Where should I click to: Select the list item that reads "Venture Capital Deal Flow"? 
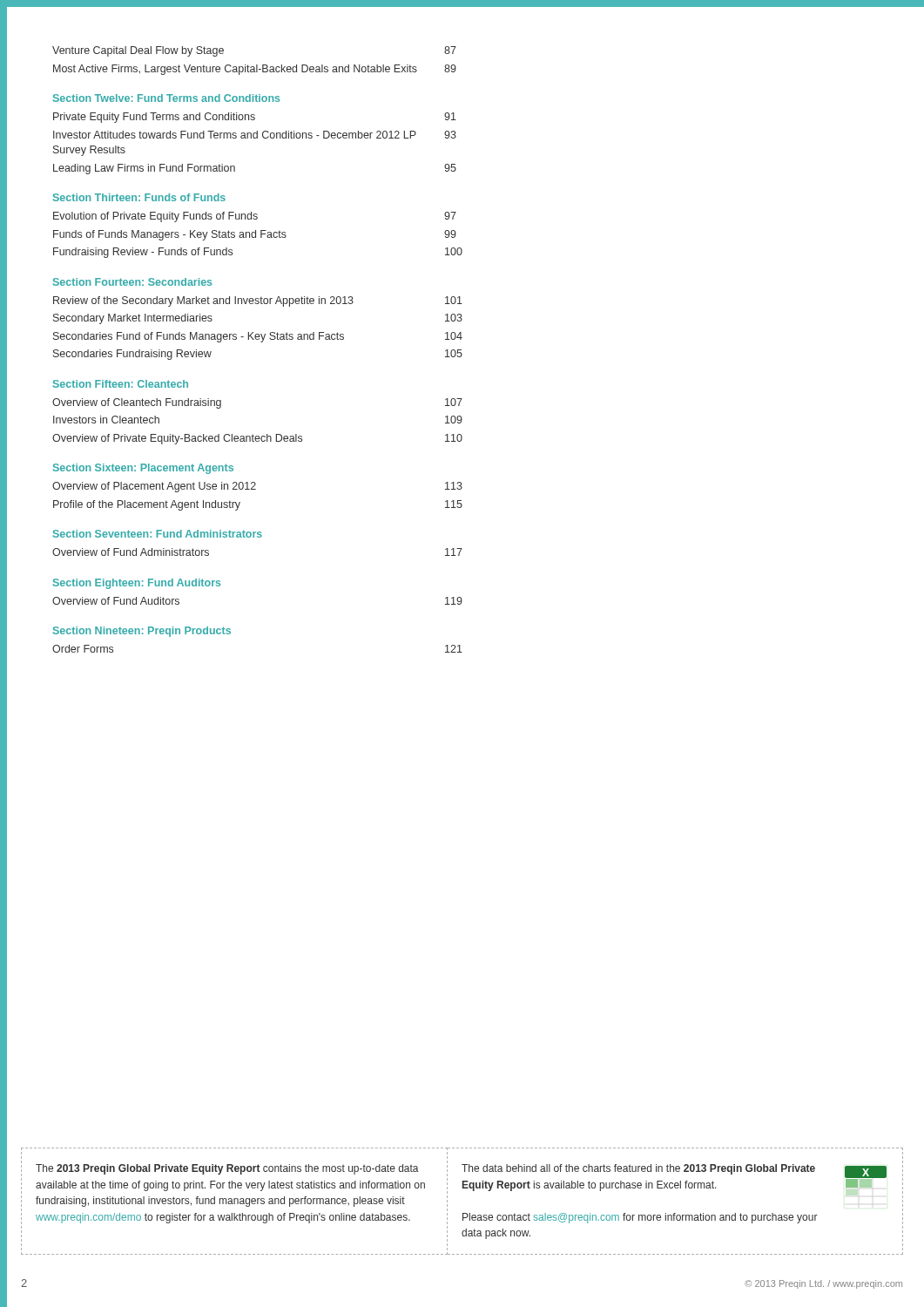pyautogui.click(x=140, y=51)
